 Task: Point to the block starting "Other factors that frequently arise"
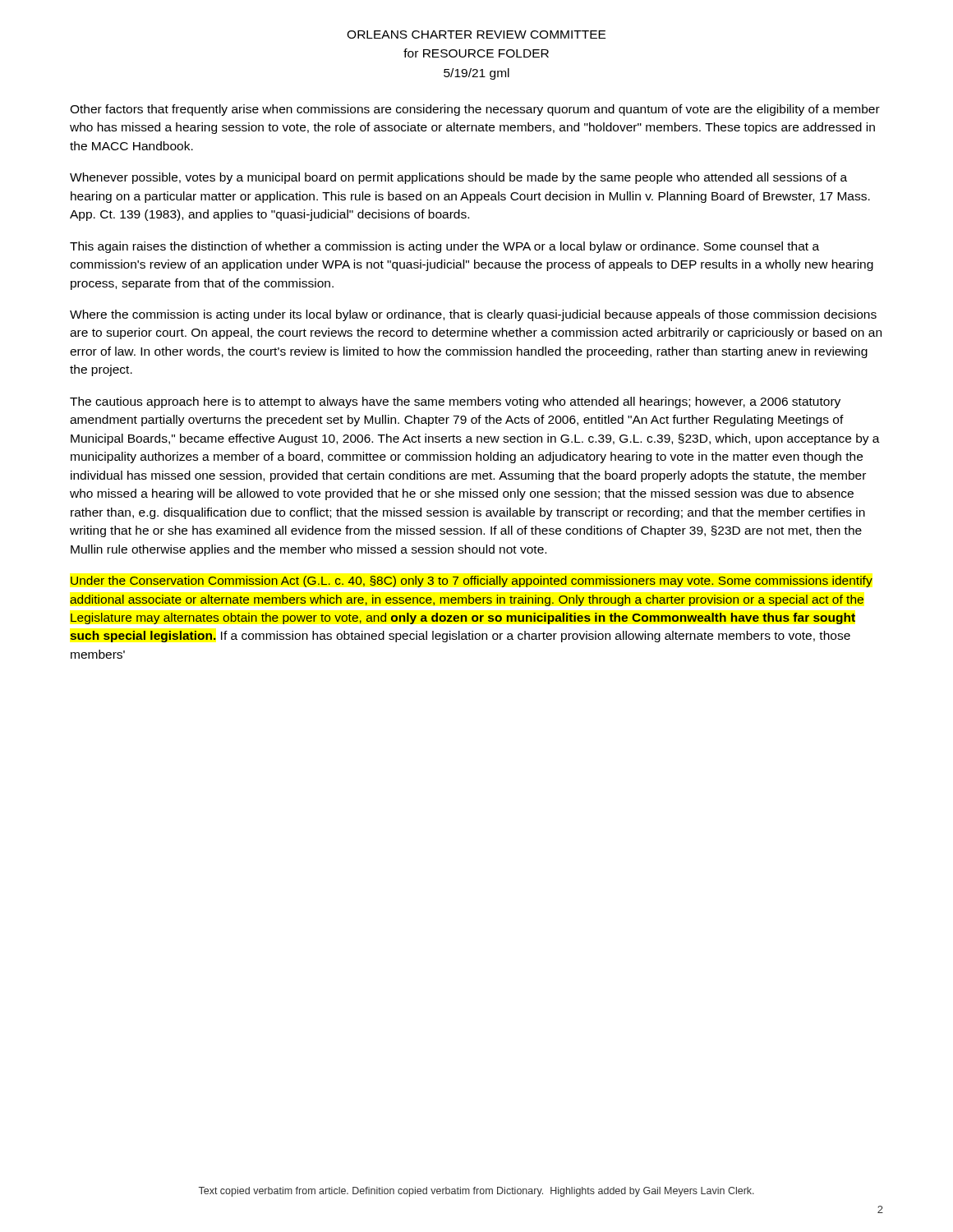point(475,127)
